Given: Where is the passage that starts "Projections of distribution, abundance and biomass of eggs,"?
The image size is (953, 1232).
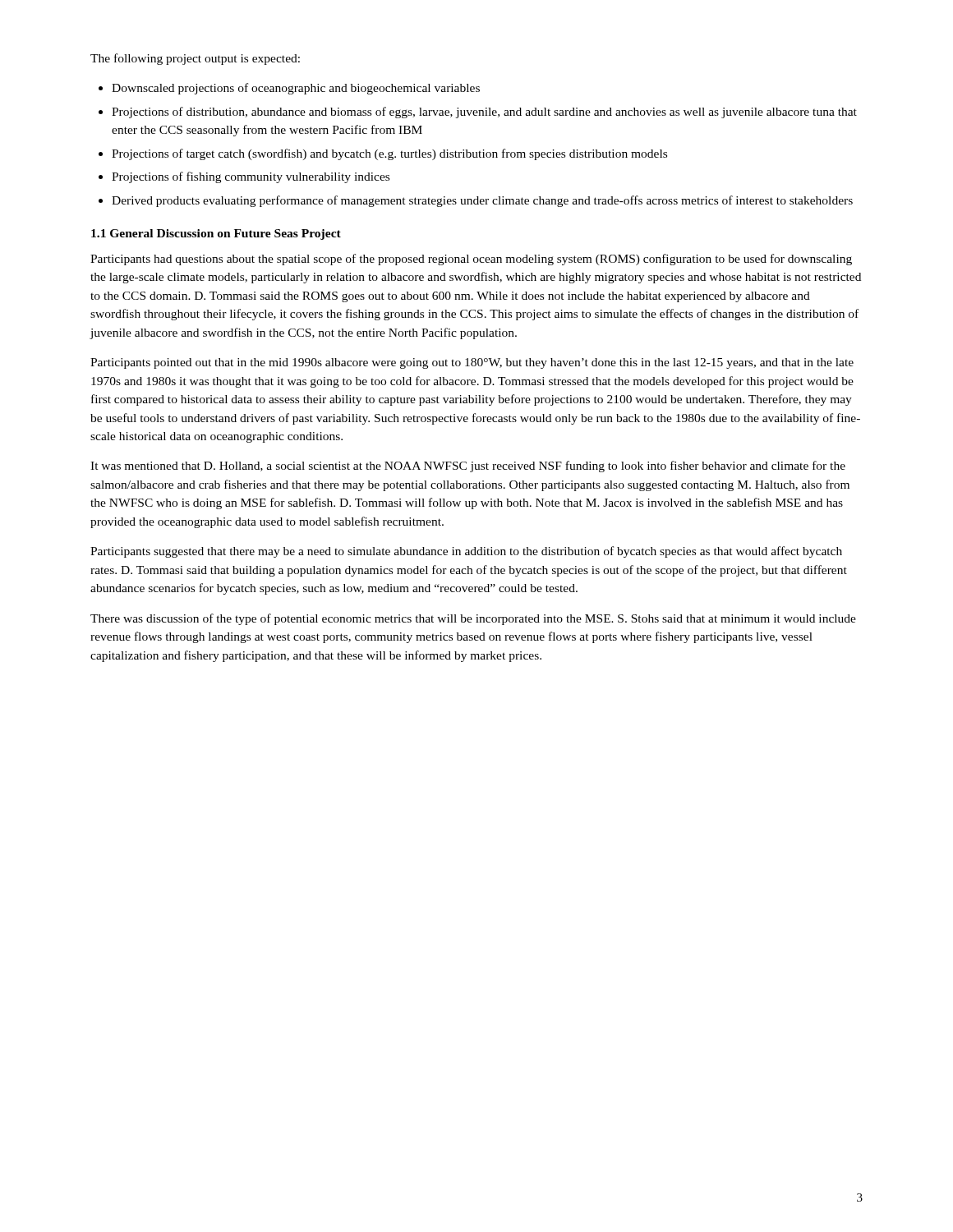Looking at the screenshot, I should [x=487, y=121].
